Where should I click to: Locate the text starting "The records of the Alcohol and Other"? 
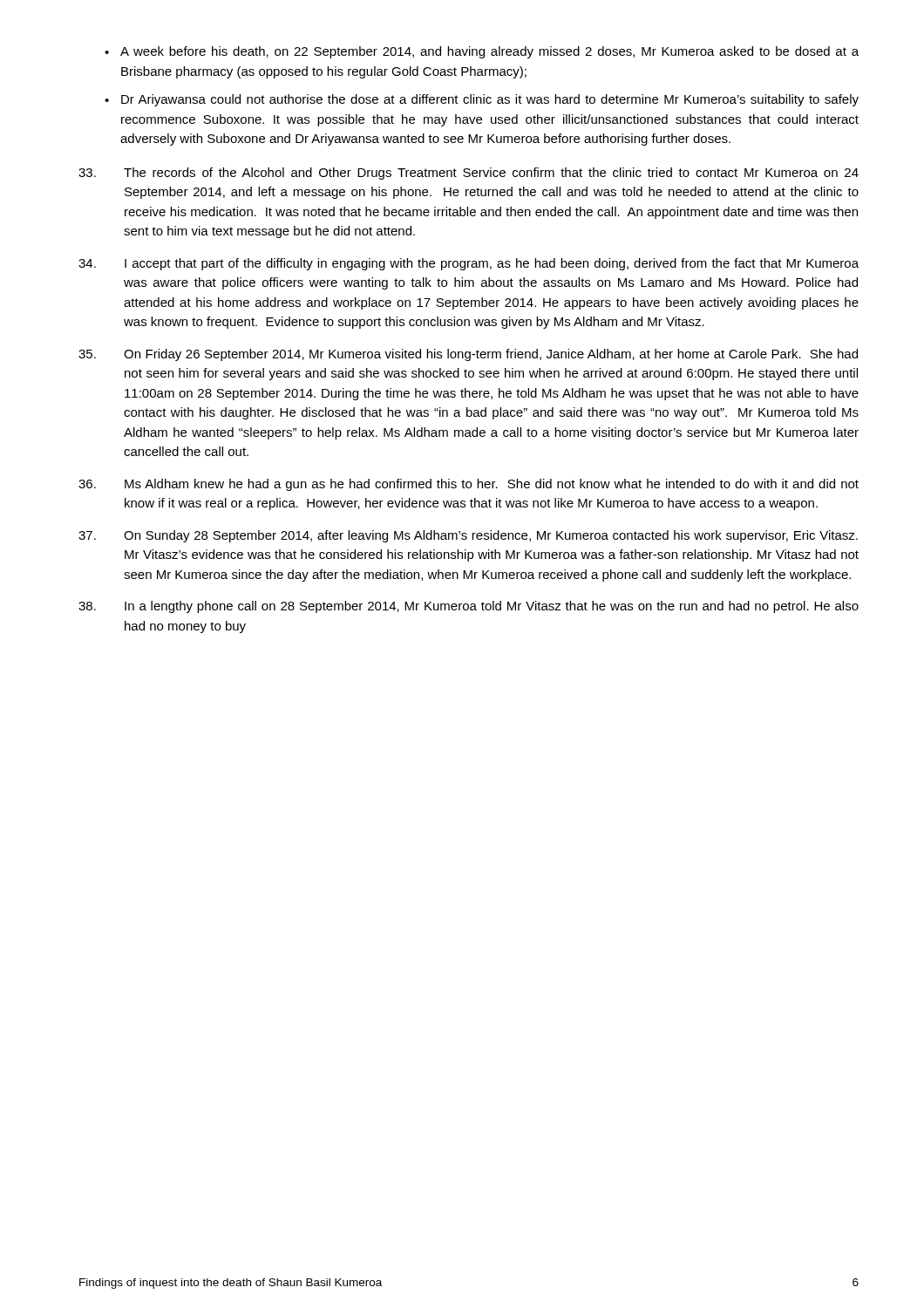469,202
